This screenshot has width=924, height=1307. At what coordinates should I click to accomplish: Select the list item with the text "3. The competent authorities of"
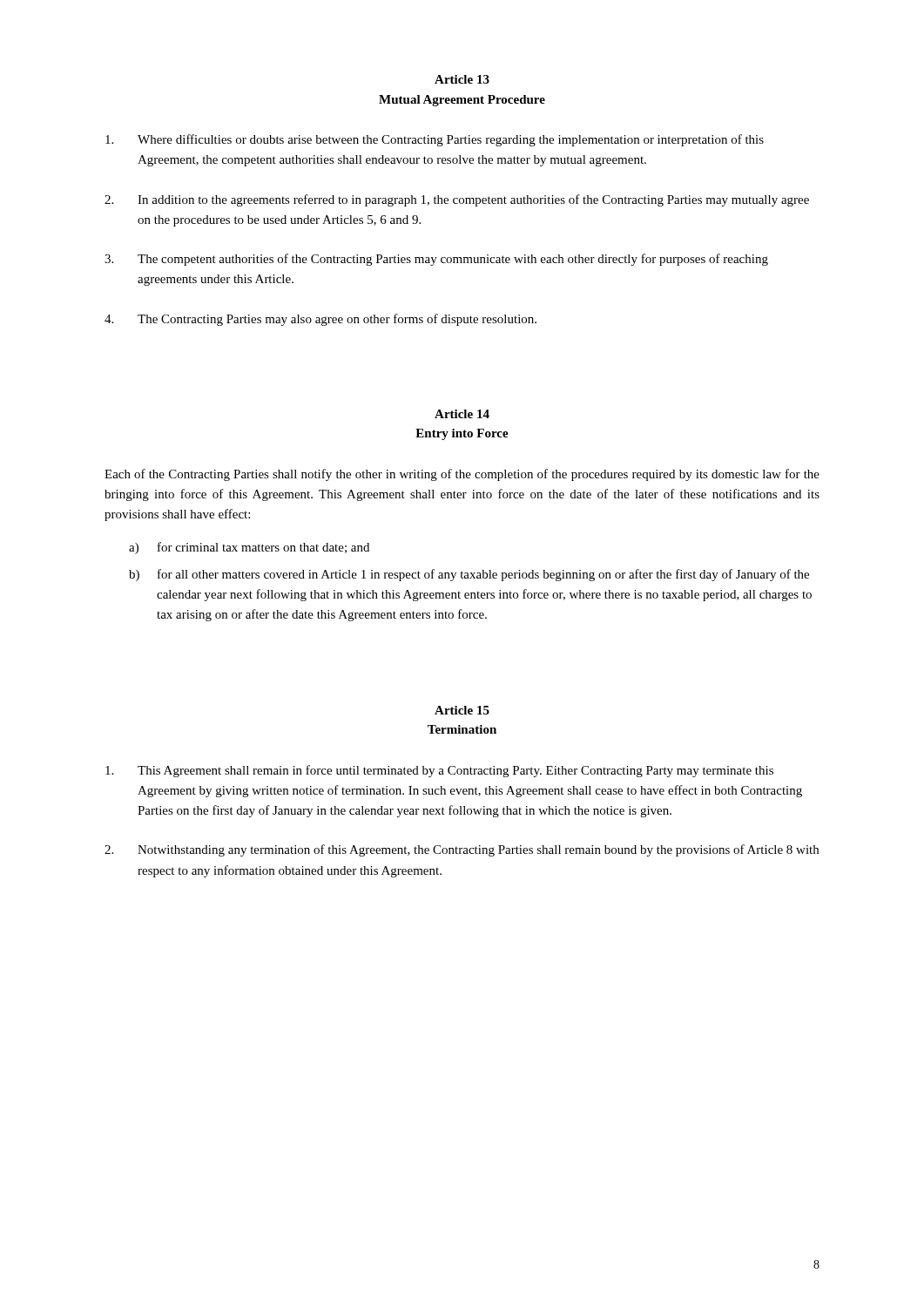[x=462, y=270]
